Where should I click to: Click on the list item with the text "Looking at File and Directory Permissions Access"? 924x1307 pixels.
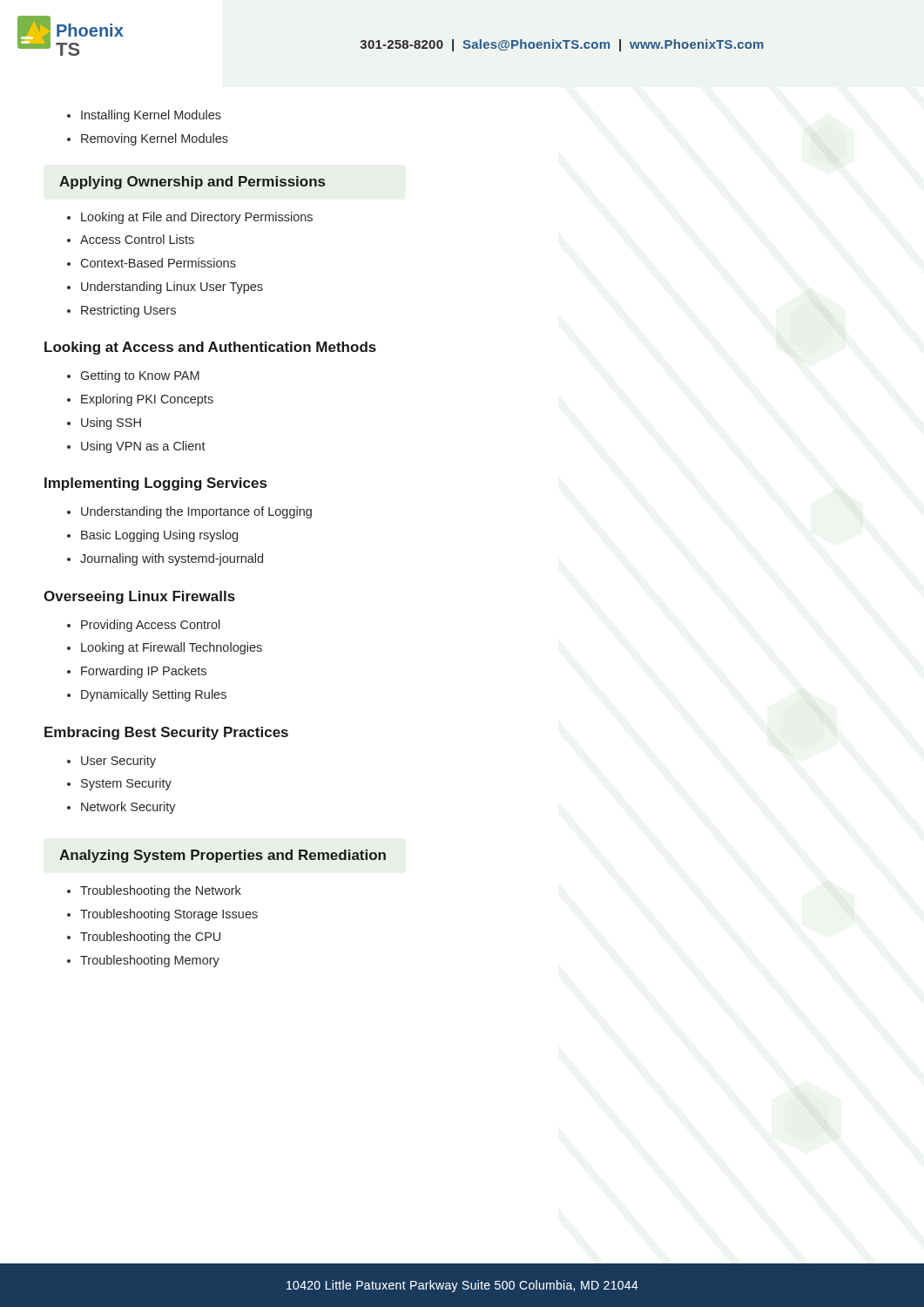(x=190, y=218)
